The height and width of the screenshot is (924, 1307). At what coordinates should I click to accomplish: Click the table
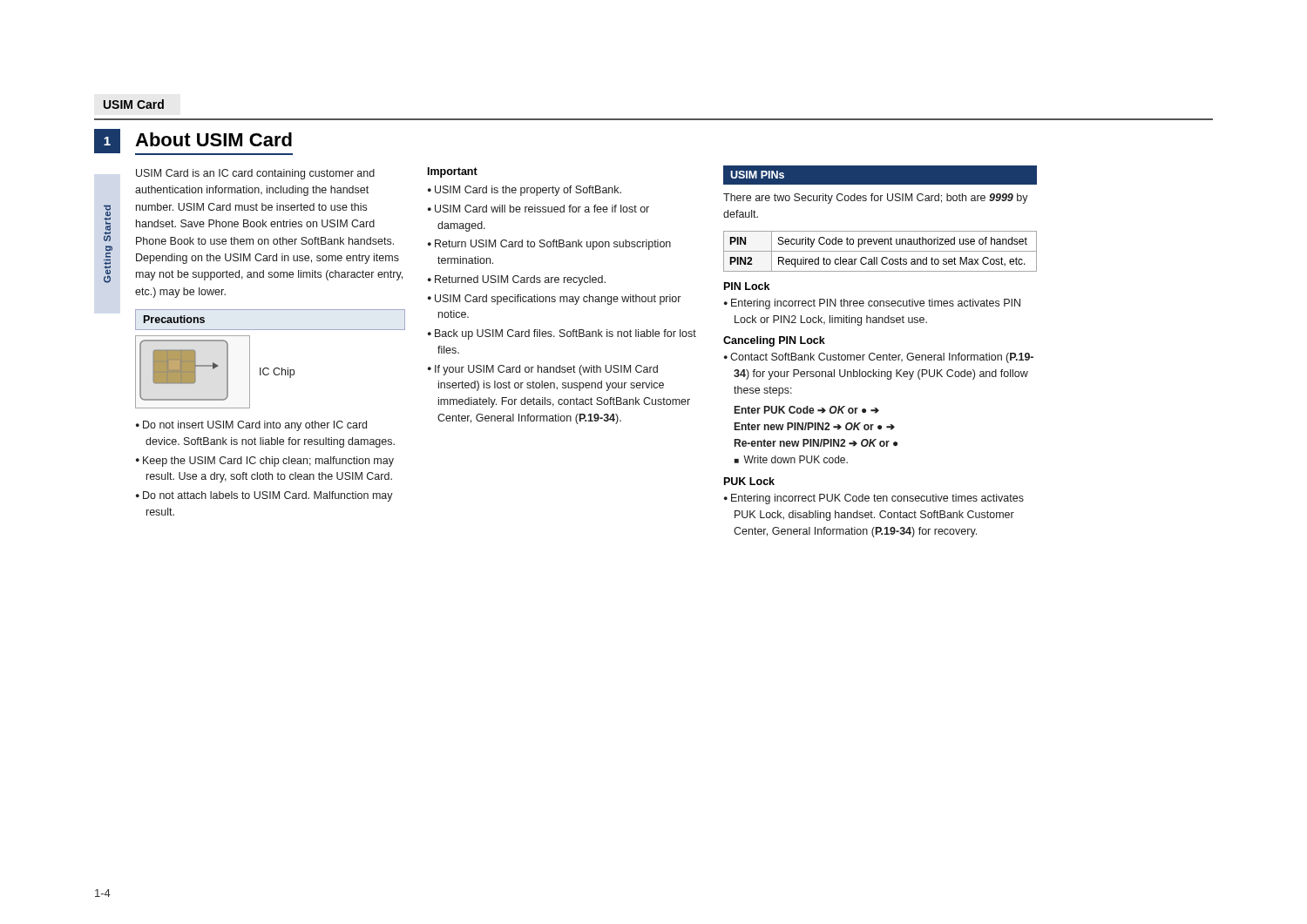(x=880, y=251)
